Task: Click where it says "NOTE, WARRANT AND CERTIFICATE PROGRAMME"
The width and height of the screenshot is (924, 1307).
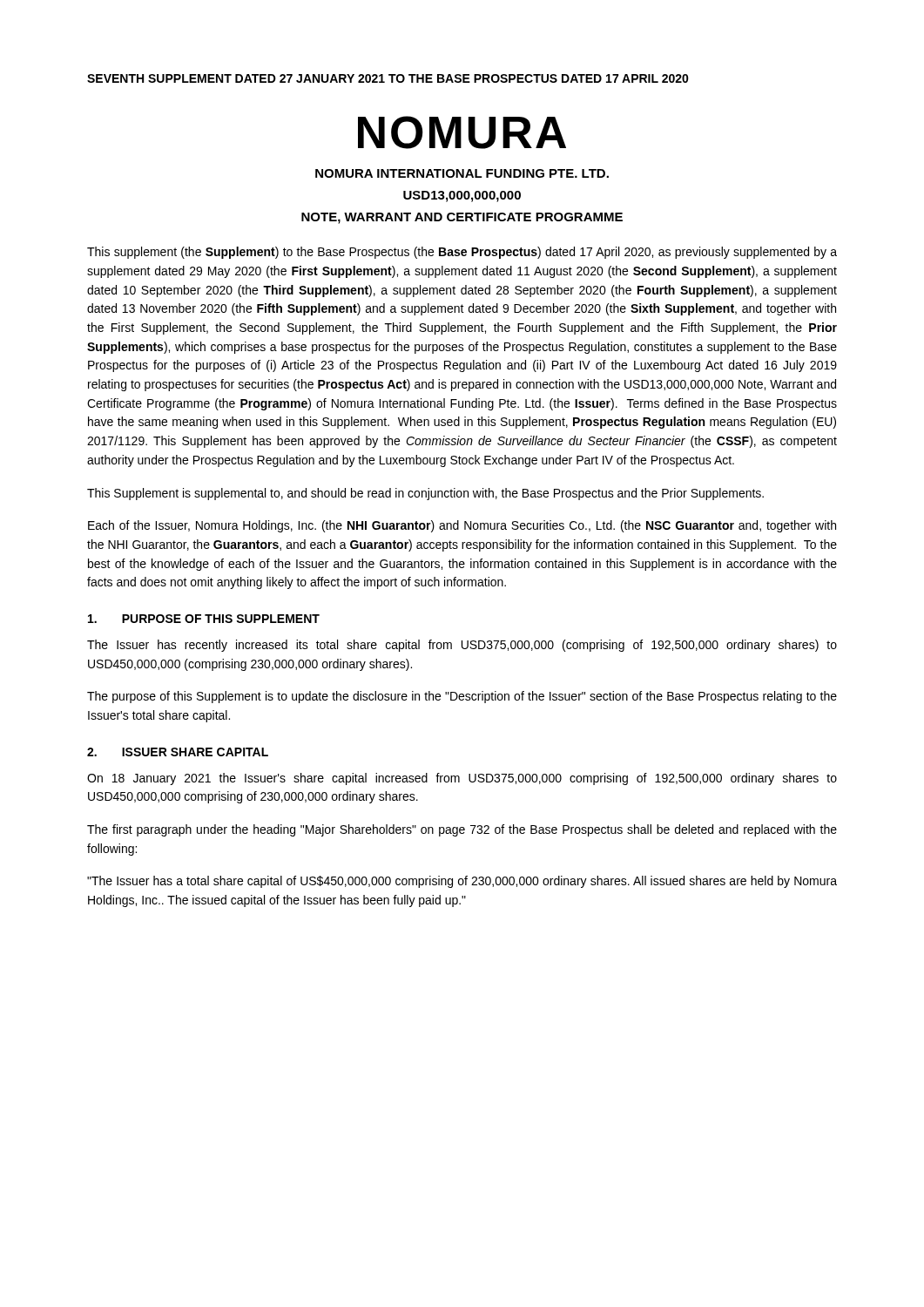Action: [x=462, y=217]
